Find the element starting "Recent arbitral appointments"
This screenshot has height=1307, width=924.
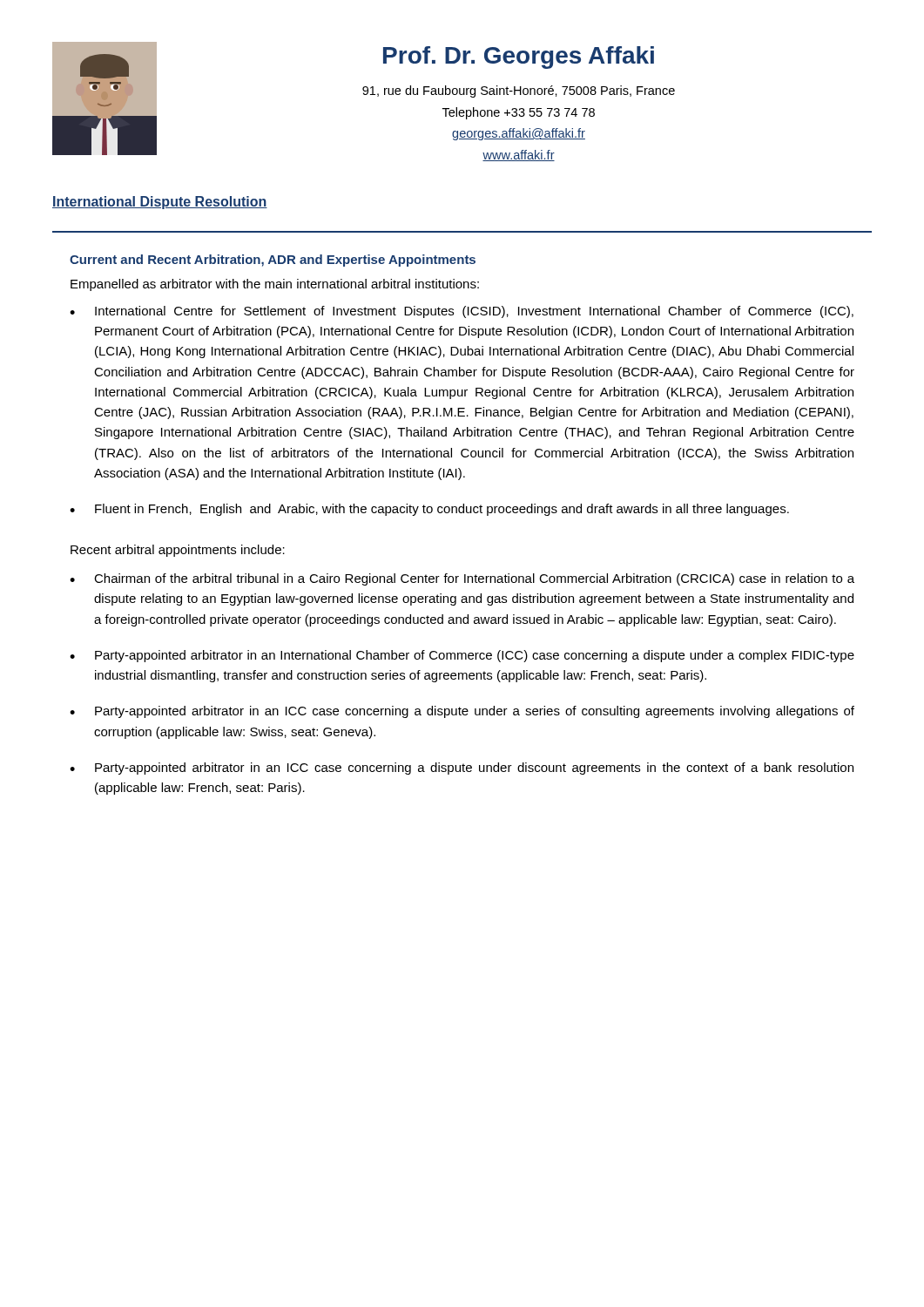click(x=178, y=549)
